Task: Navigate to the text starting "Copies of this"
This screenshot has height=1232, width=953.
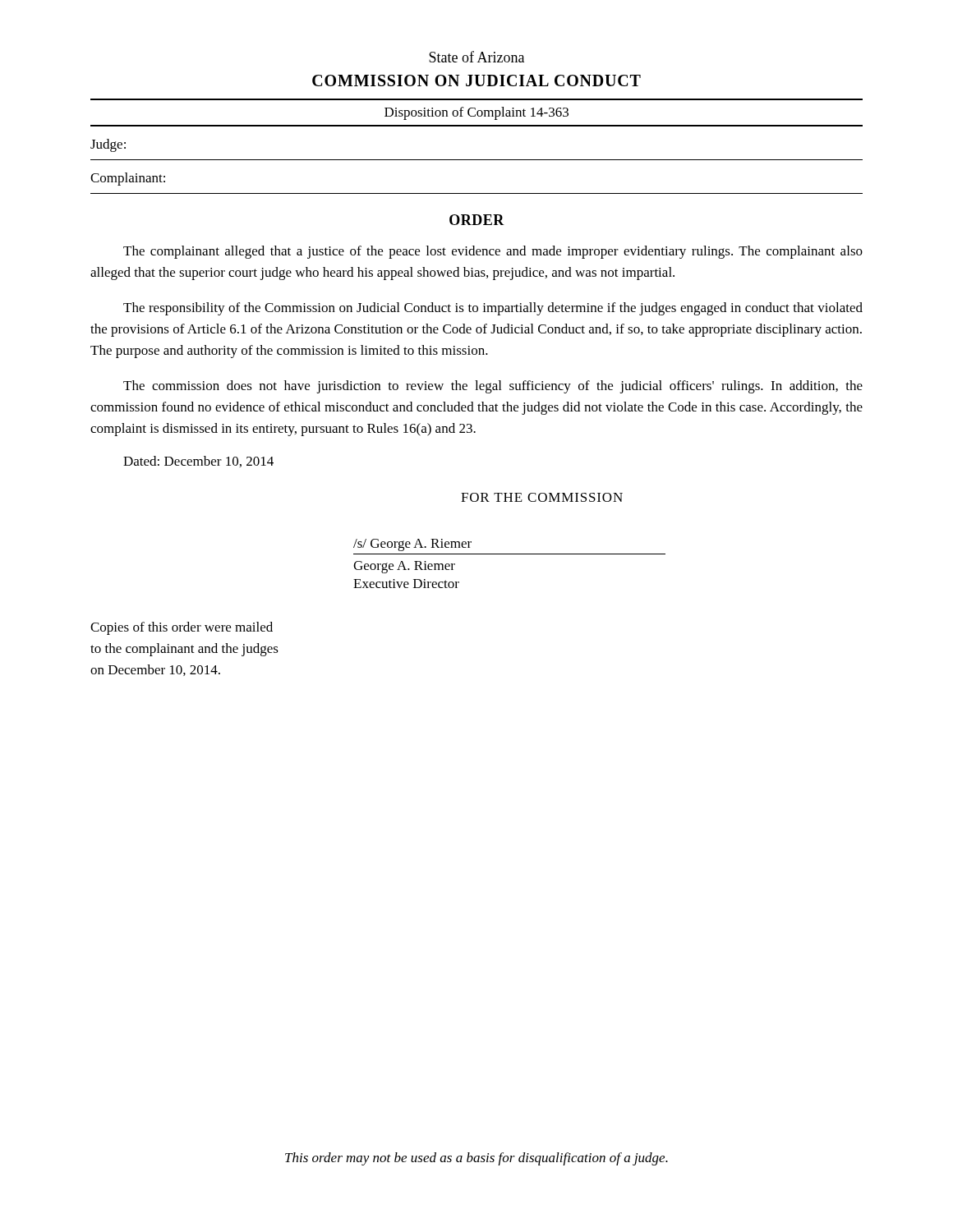Action: 184,649
